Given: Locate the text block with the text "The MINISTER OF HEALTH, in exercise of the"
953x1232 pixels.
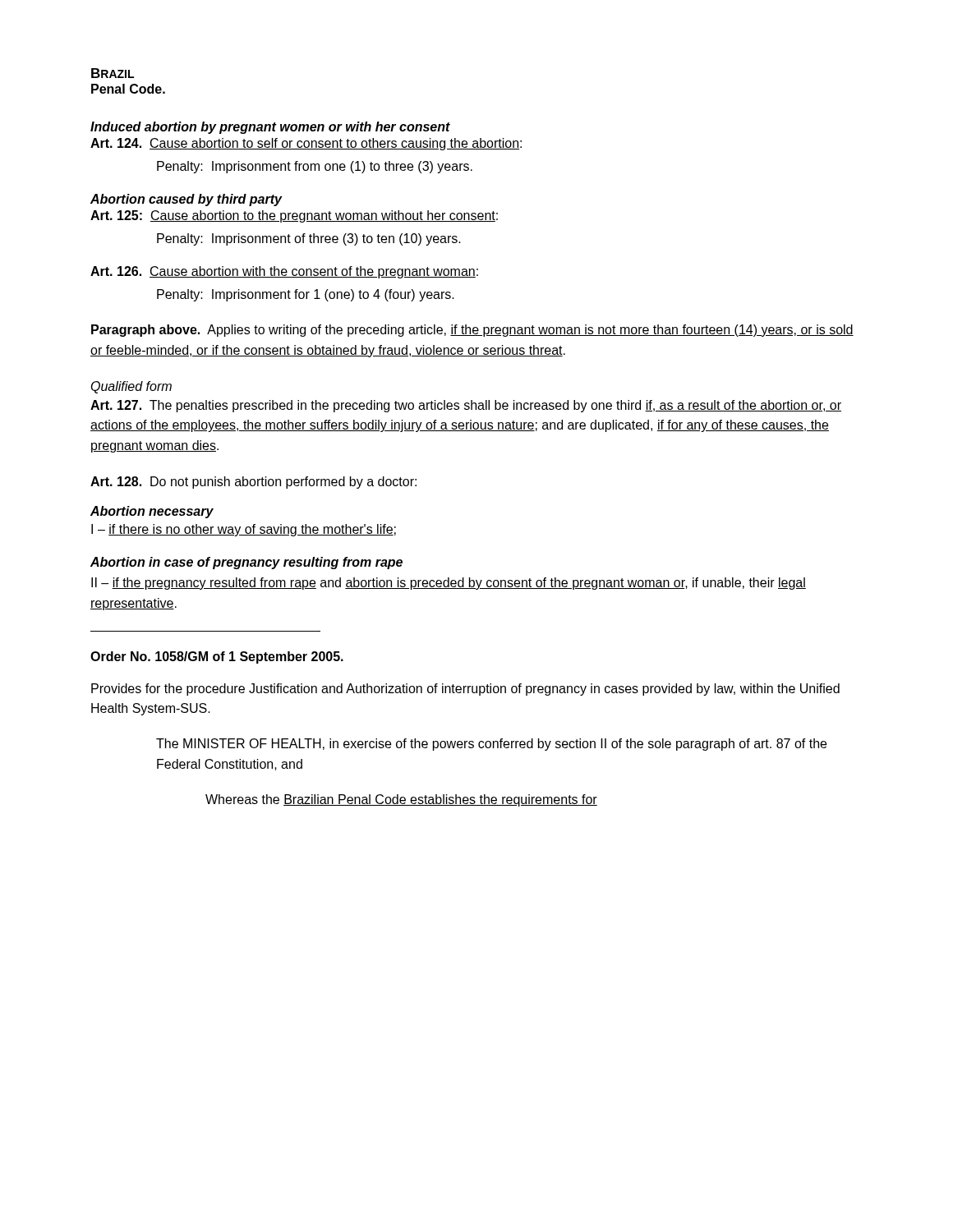Looking at the screenshot, I should pyautogui.click(x=492, y=754).
